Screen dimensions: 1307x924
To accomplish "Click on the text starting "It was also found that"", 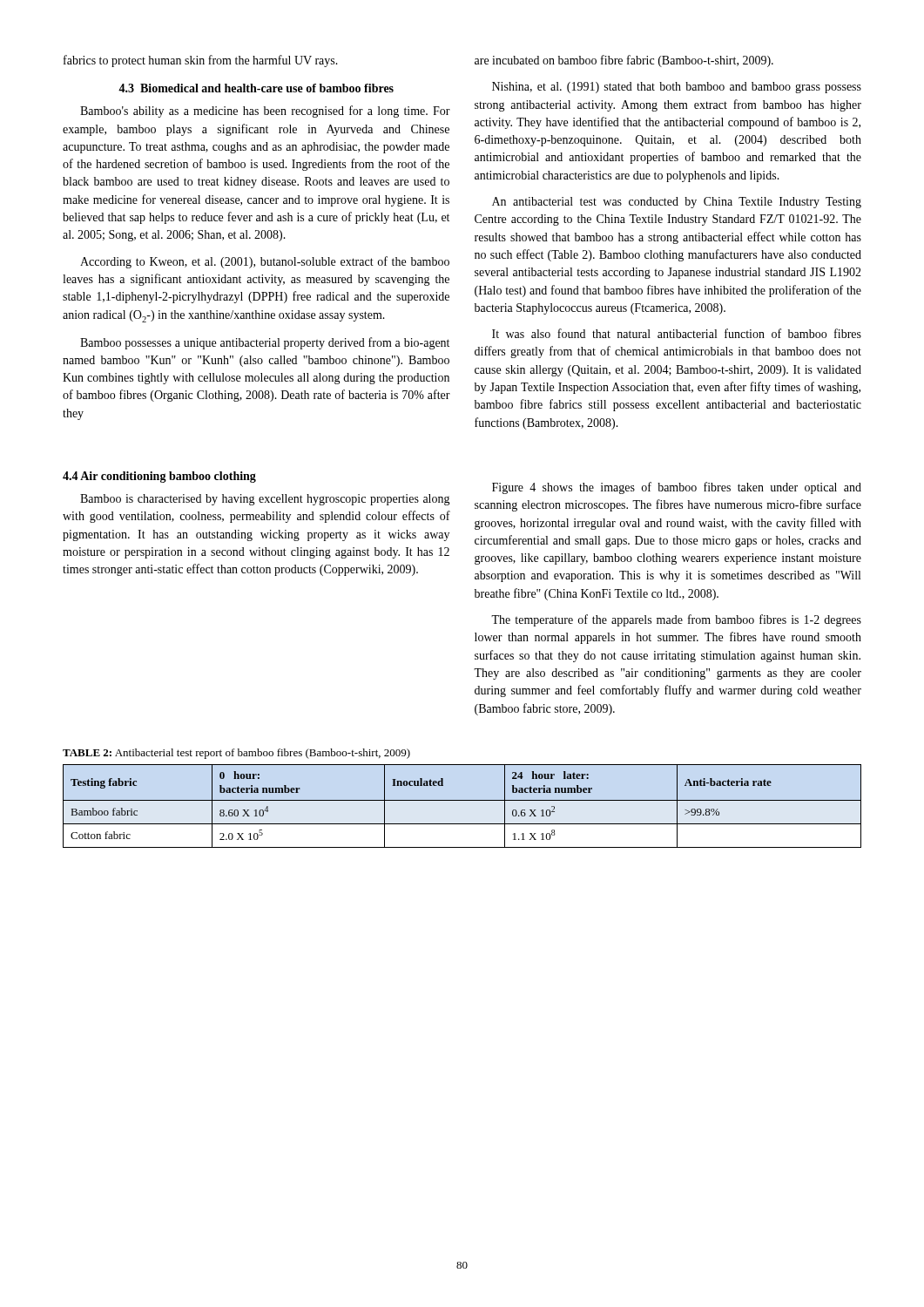I will pos(668,379).
